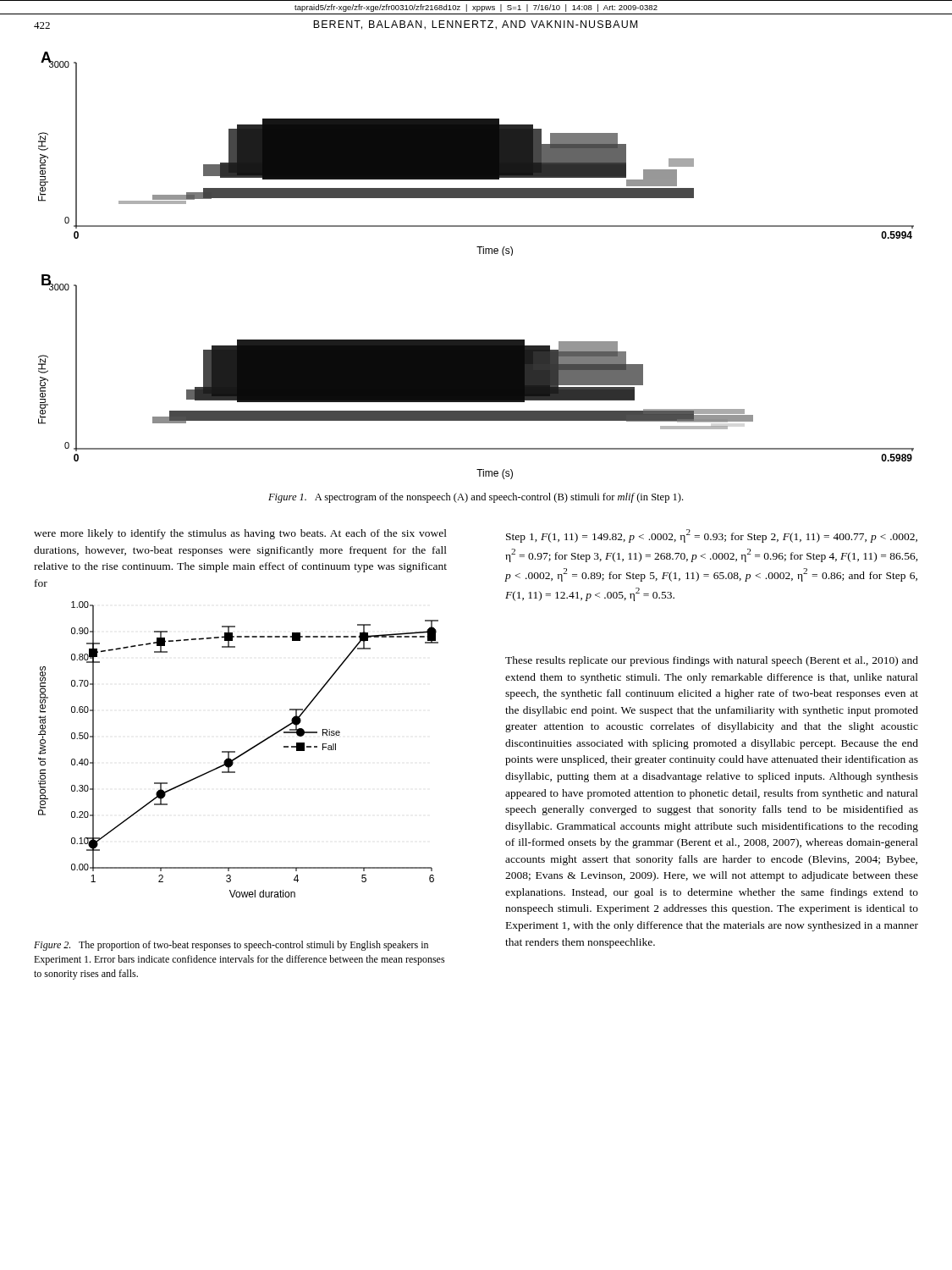The image size is (952, 1270).
Task: Click on the caption with the text "Figure 2. The proportion of"
Action: (239, 959)
